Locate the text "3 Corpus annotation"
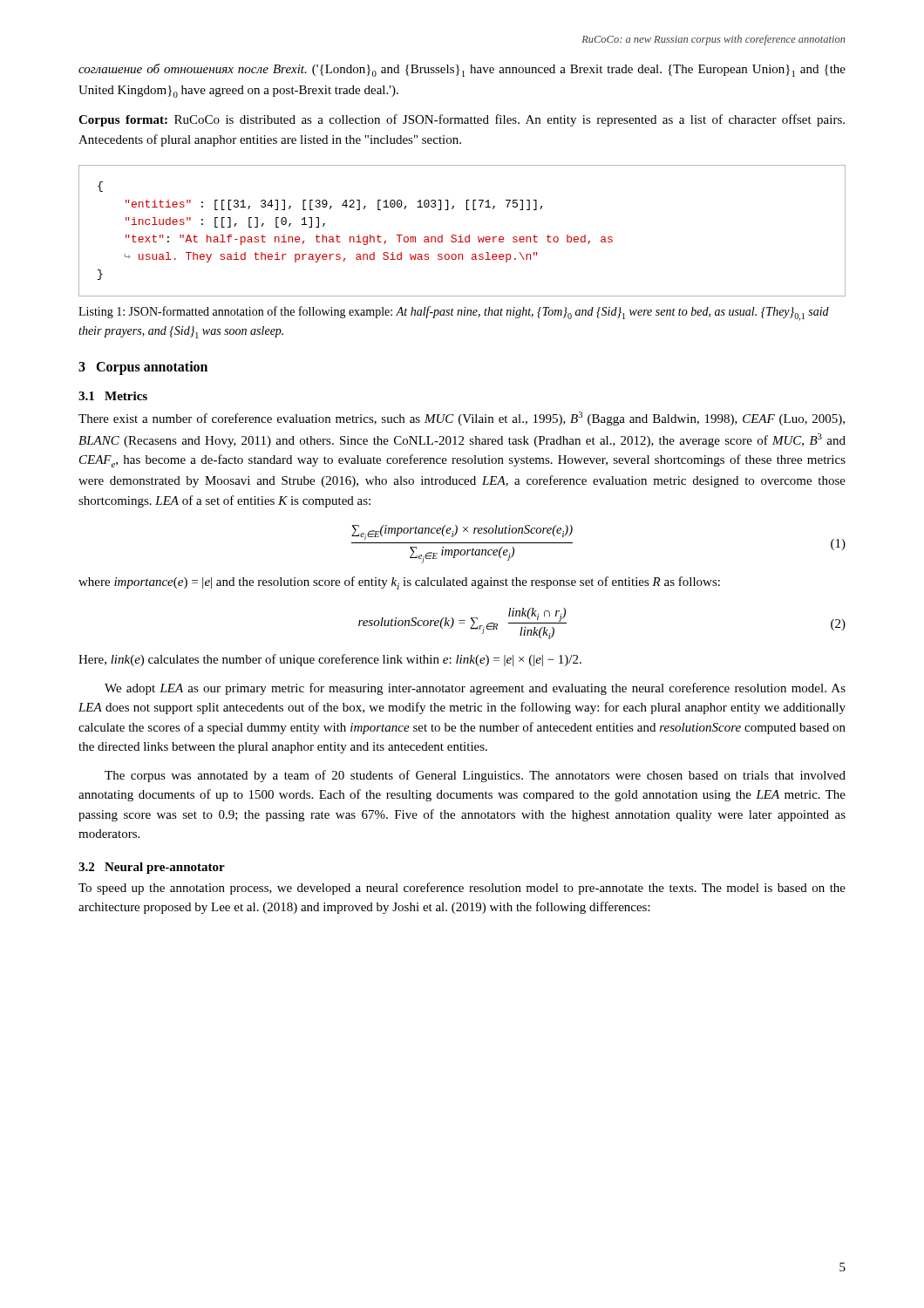This screenshot has width=924, height=1308. point(143,367)
